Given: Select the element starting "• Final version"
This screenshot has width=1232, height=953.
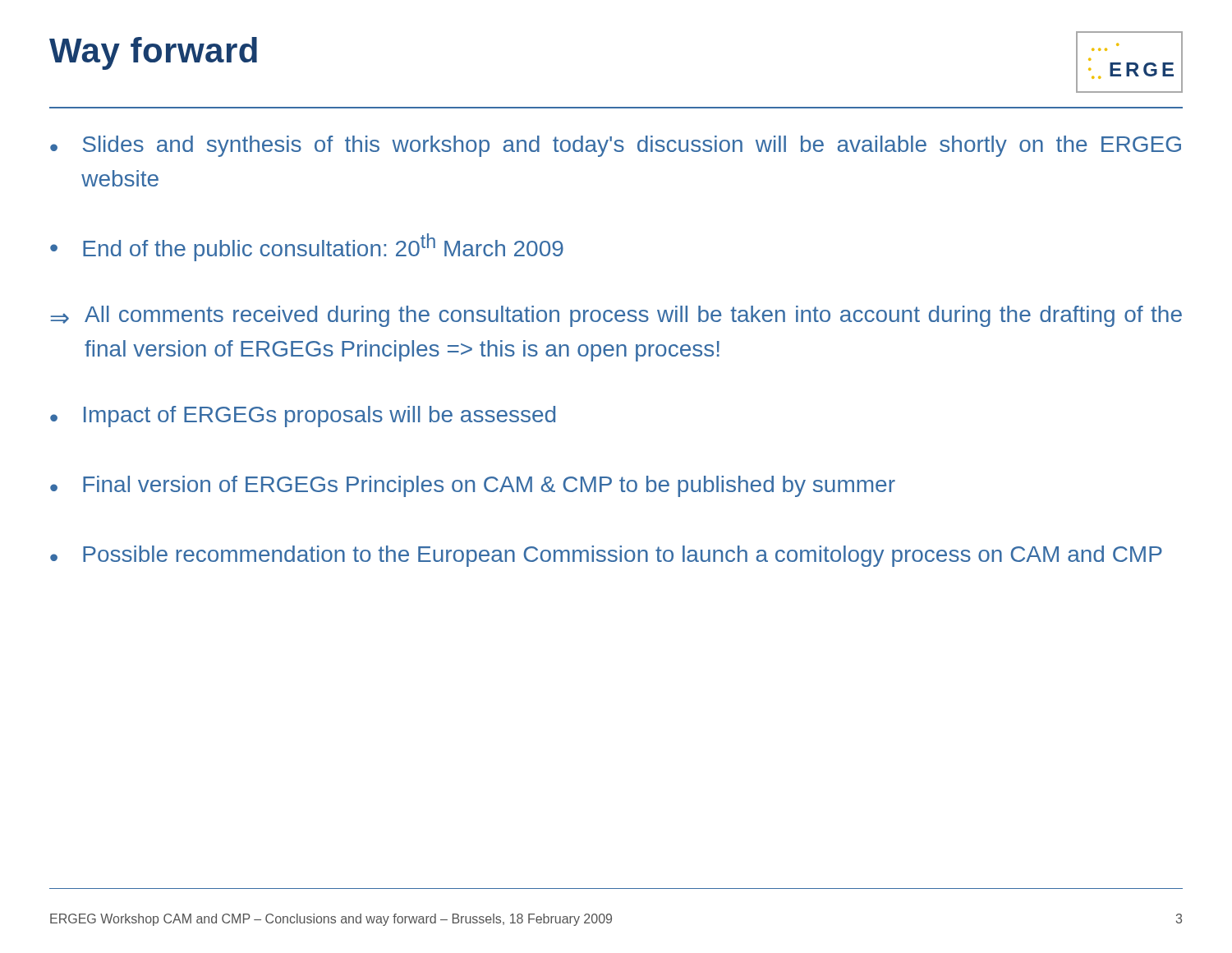Looking at the screenshot, I should (x=472, y=487).
